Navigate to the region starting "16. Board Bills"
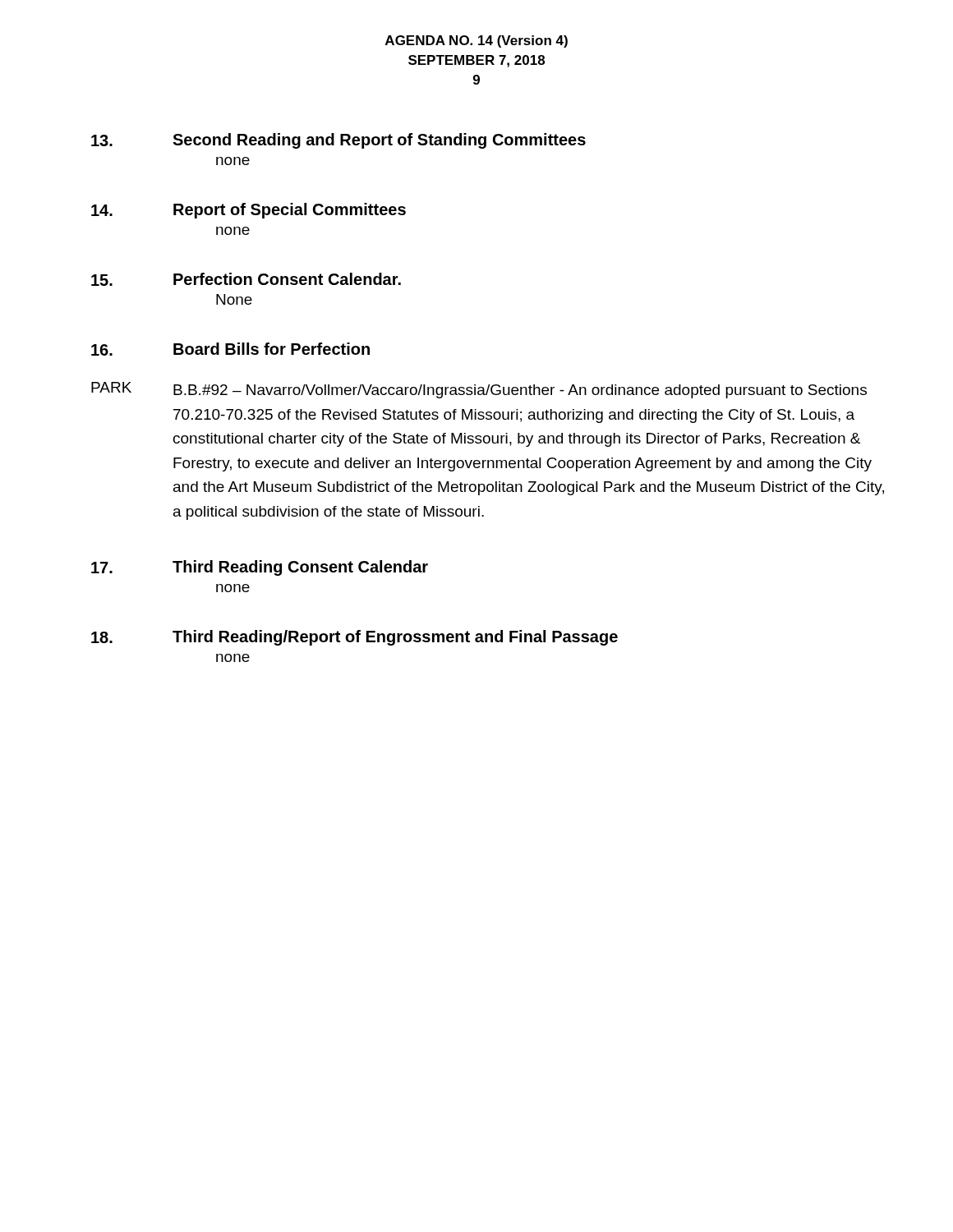953x1232 pixels. click(x=230, y=349)
